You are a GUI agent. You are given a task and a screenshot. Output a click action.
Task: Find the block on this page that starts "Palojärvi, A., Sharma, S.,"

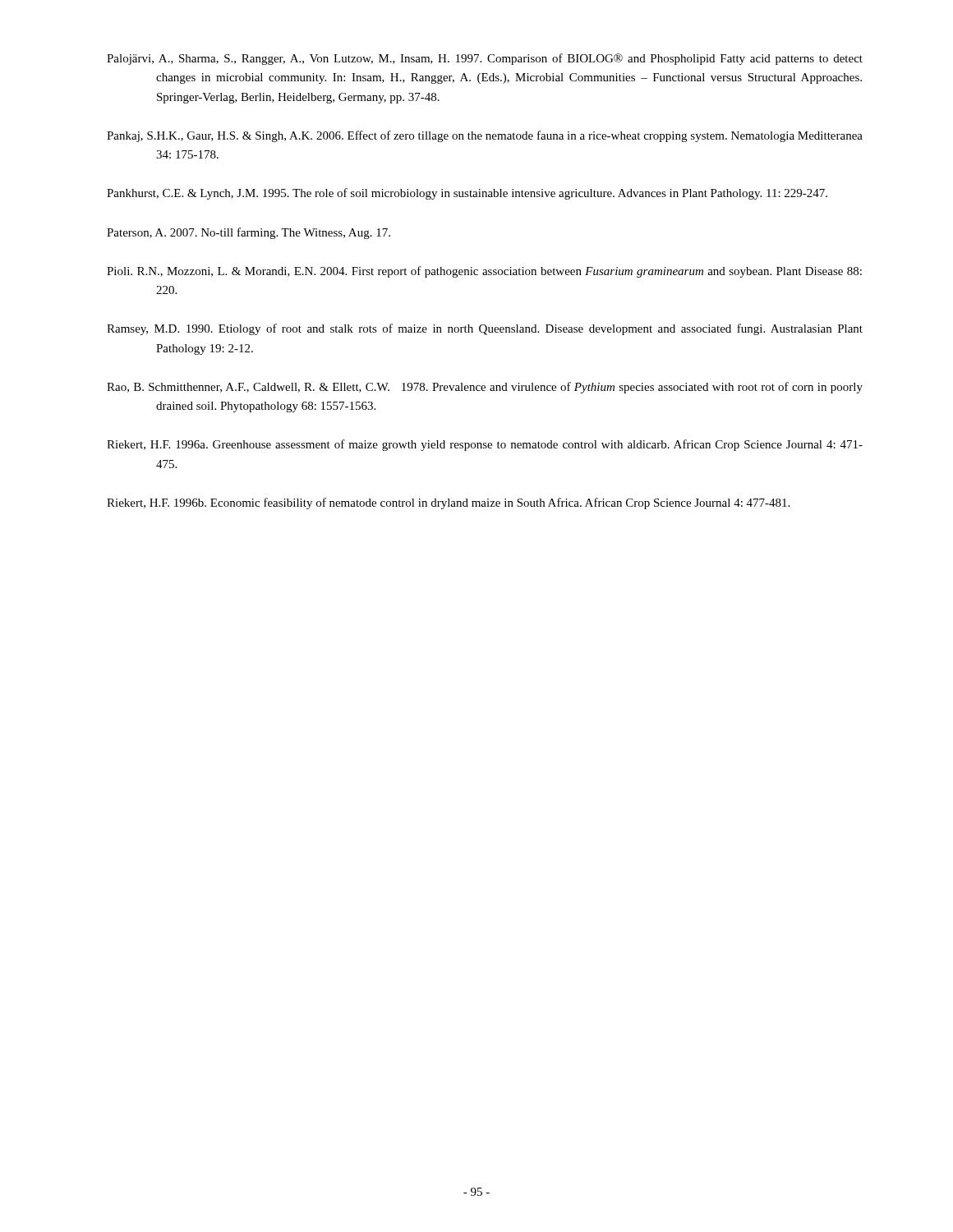[485, 78]
